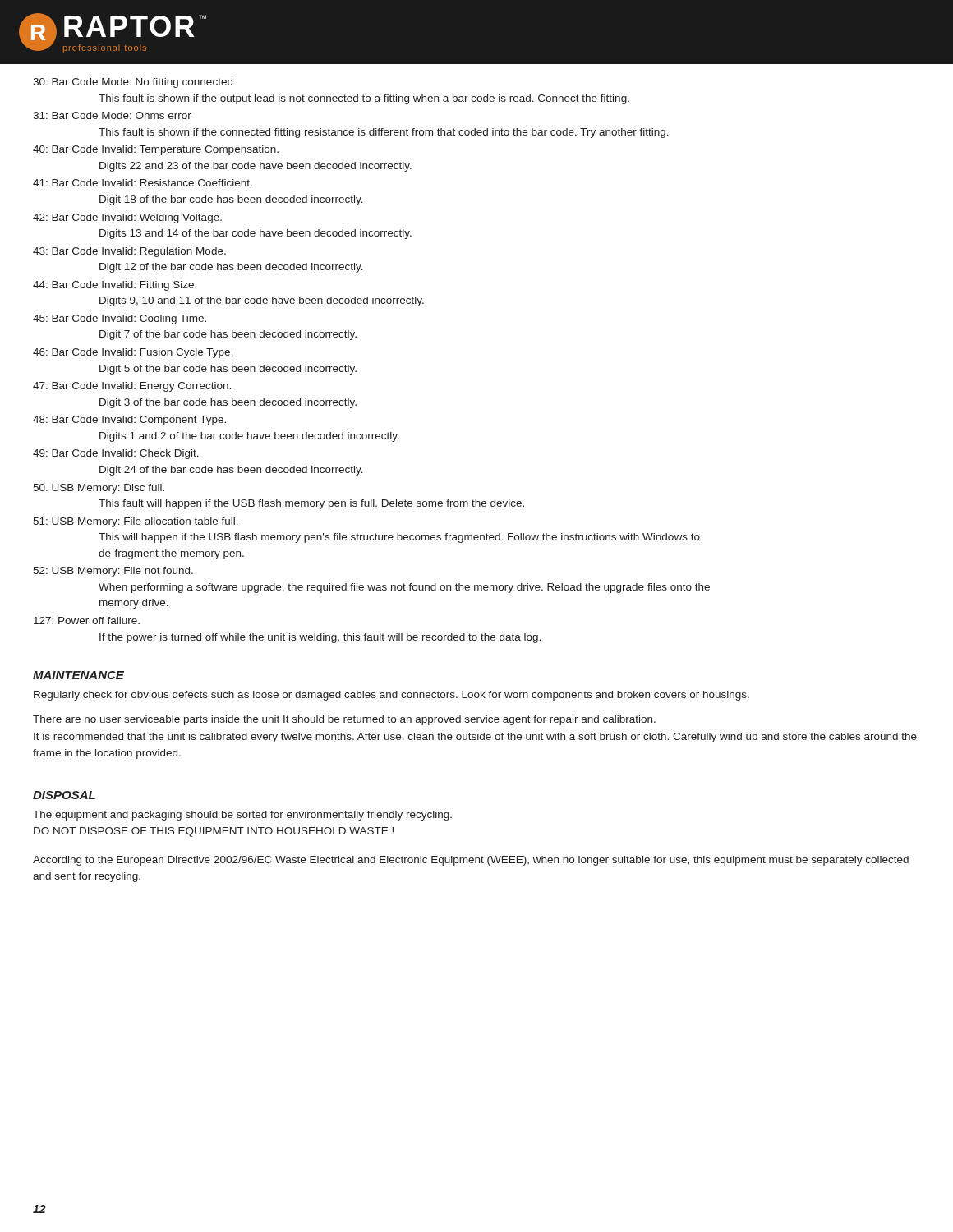Image resolution: width=953 pixels, height=1232 pixels.
Task: Locate the text starting "The equipment and packaging should"
Action: click(243, 823)
